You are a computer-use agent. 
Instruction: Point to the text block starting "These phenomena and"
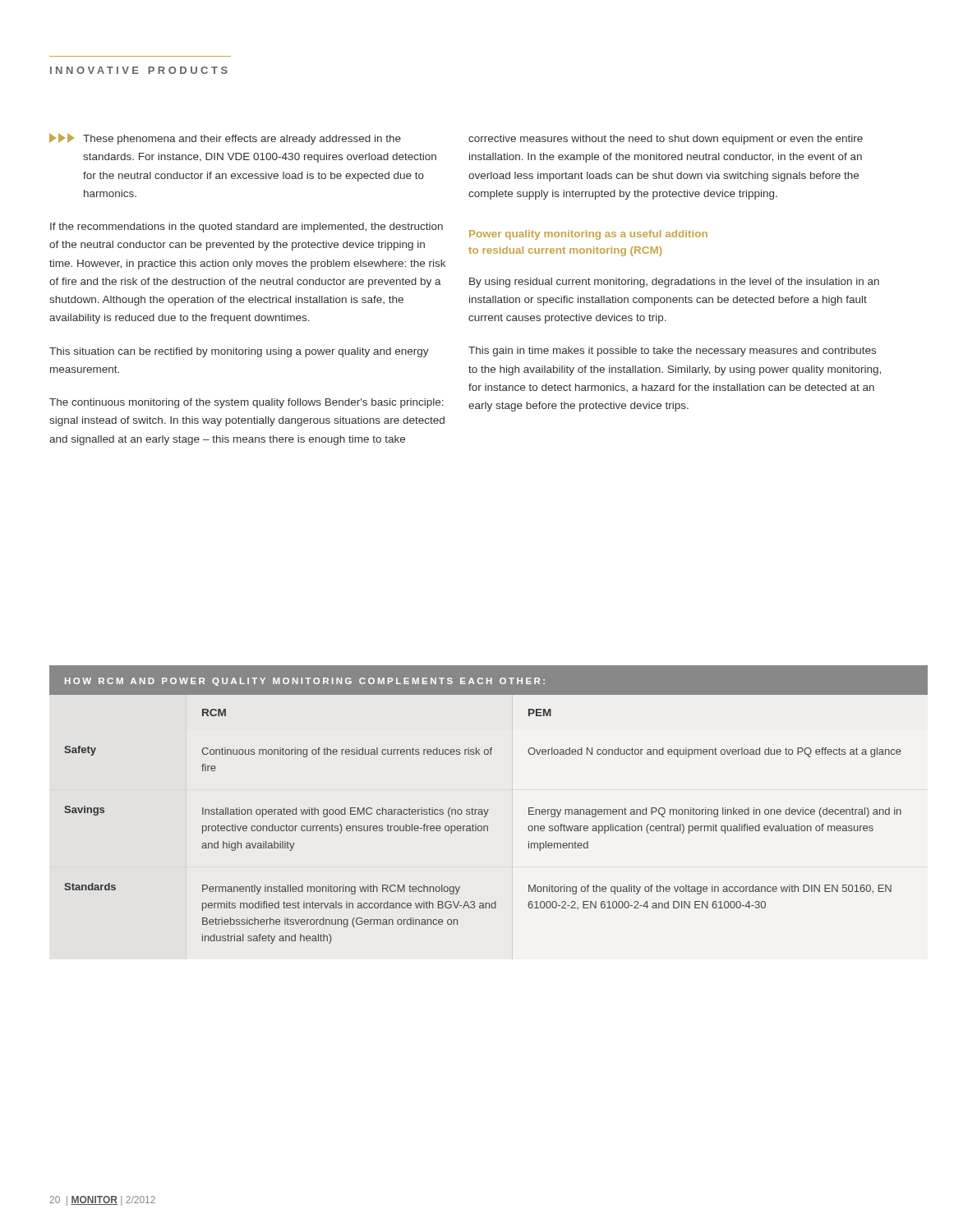(x=251, y=166)
